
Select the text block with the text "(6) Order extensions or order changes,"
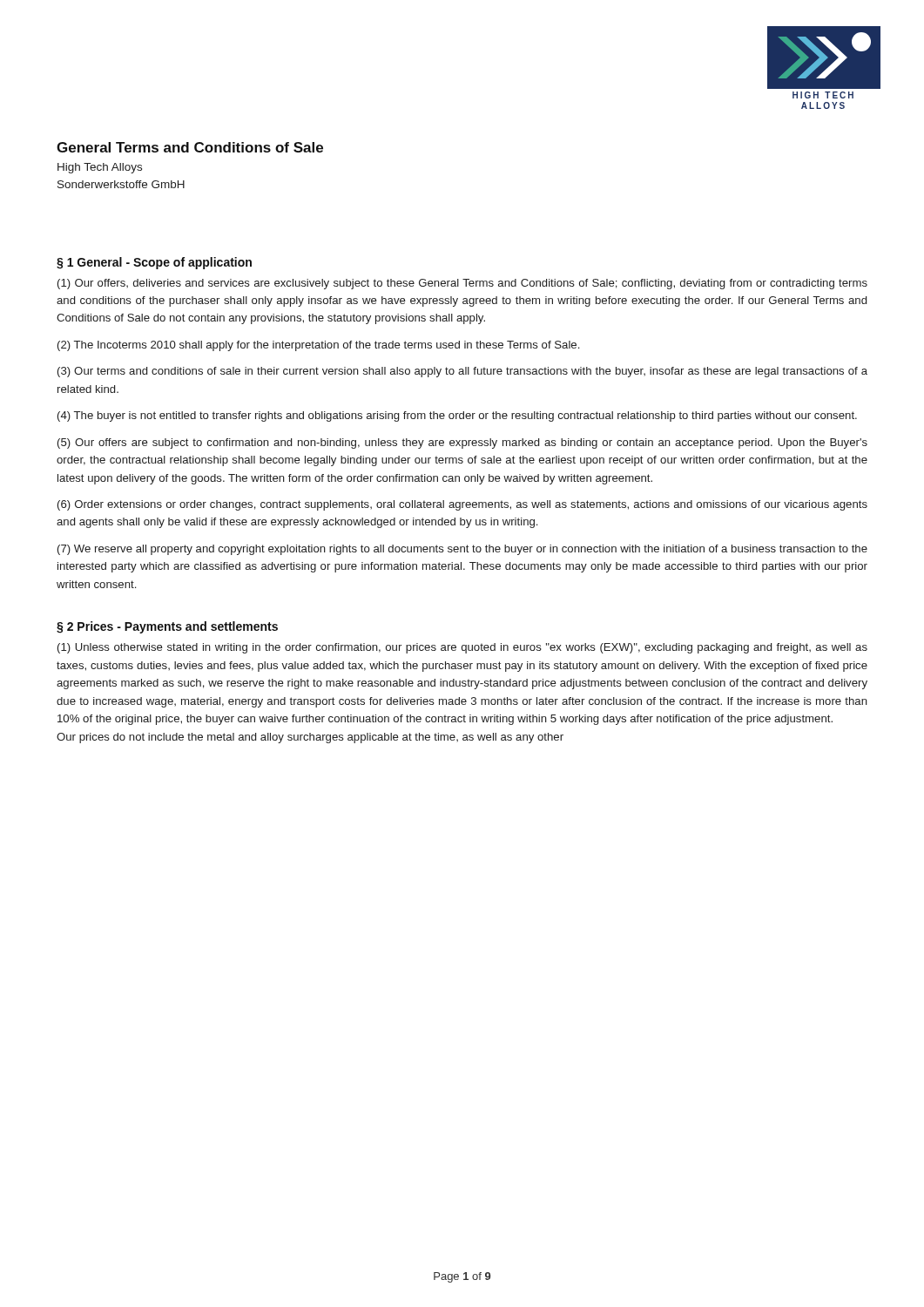pyautogui.click(x=462, y=513)
